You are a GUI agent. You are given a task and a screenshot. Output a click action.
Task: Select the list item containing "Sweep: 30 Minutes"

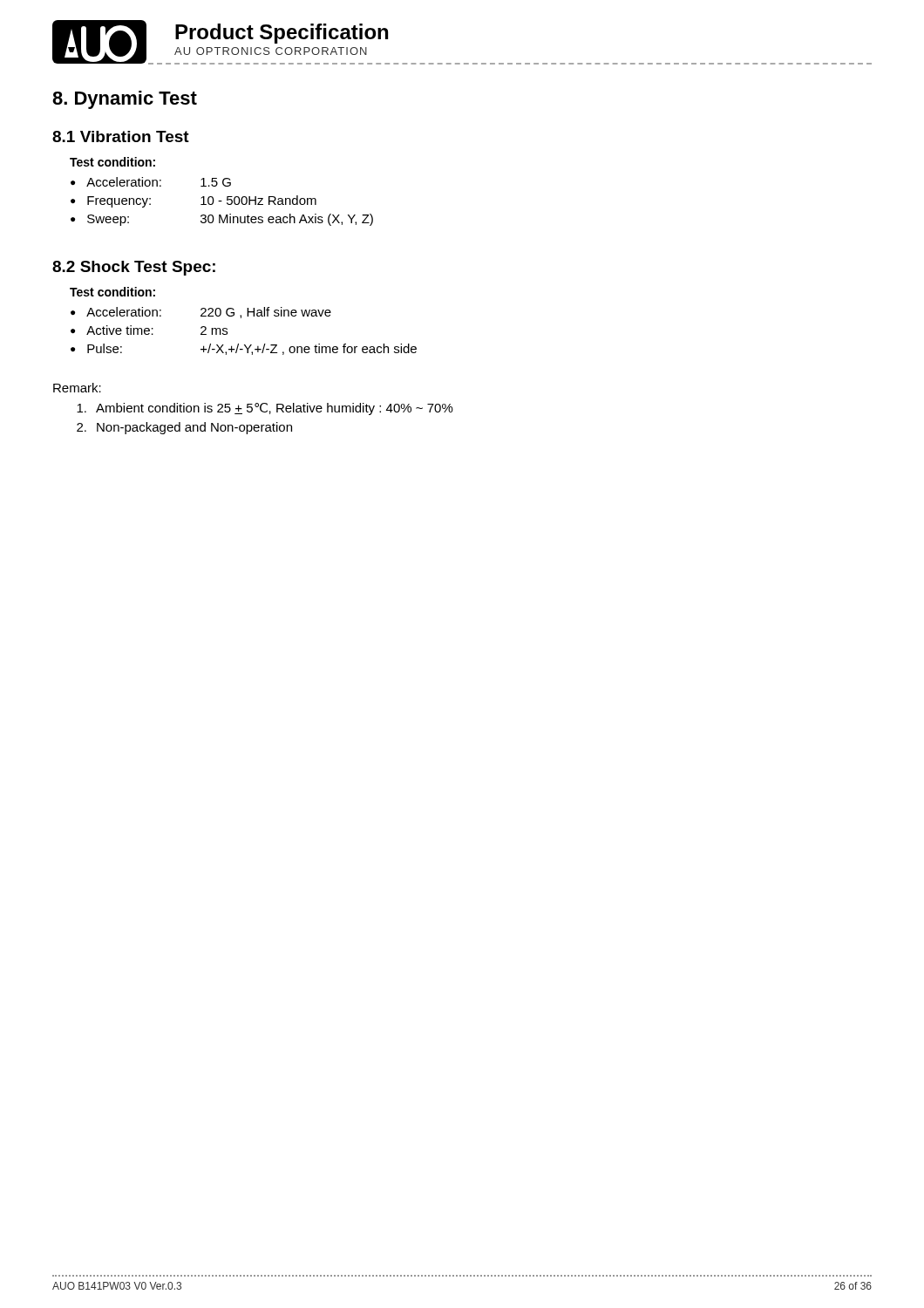point(222,220)
